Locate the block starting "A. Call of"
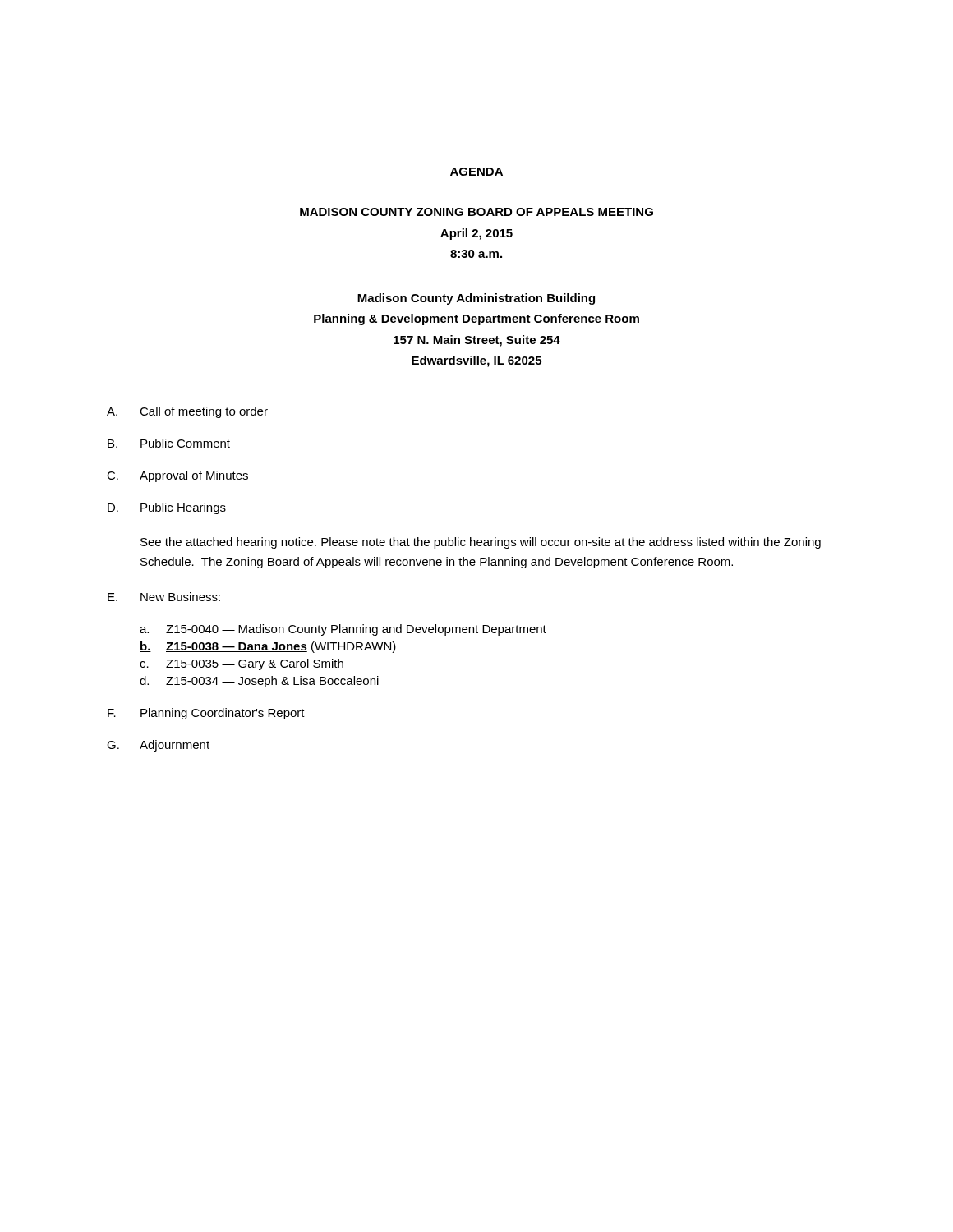This screenshot has width=953, height=1232. click(x=187, y=412)
